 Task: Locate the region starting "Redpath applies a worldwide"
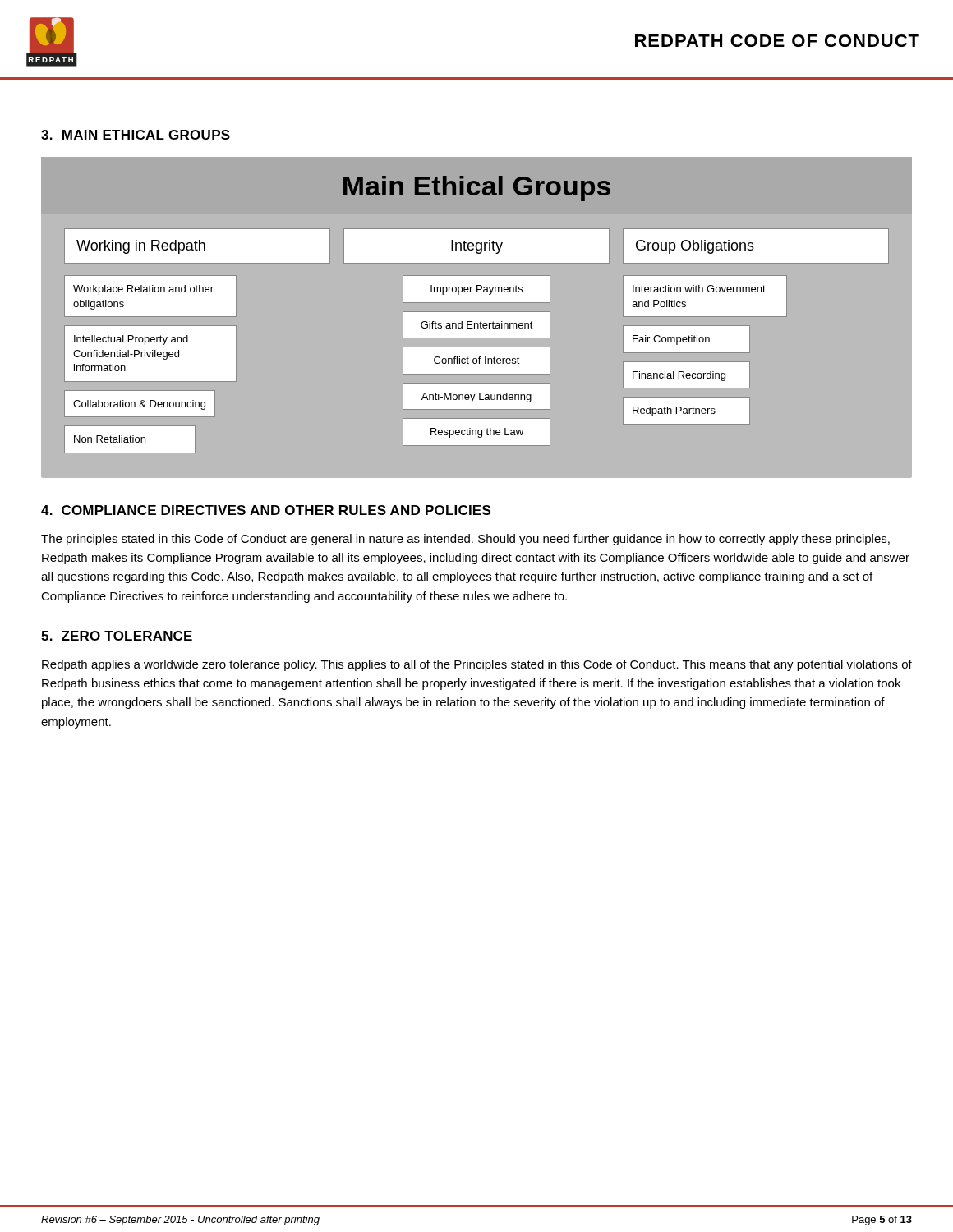pyautogui.click(x=476, y=693)
